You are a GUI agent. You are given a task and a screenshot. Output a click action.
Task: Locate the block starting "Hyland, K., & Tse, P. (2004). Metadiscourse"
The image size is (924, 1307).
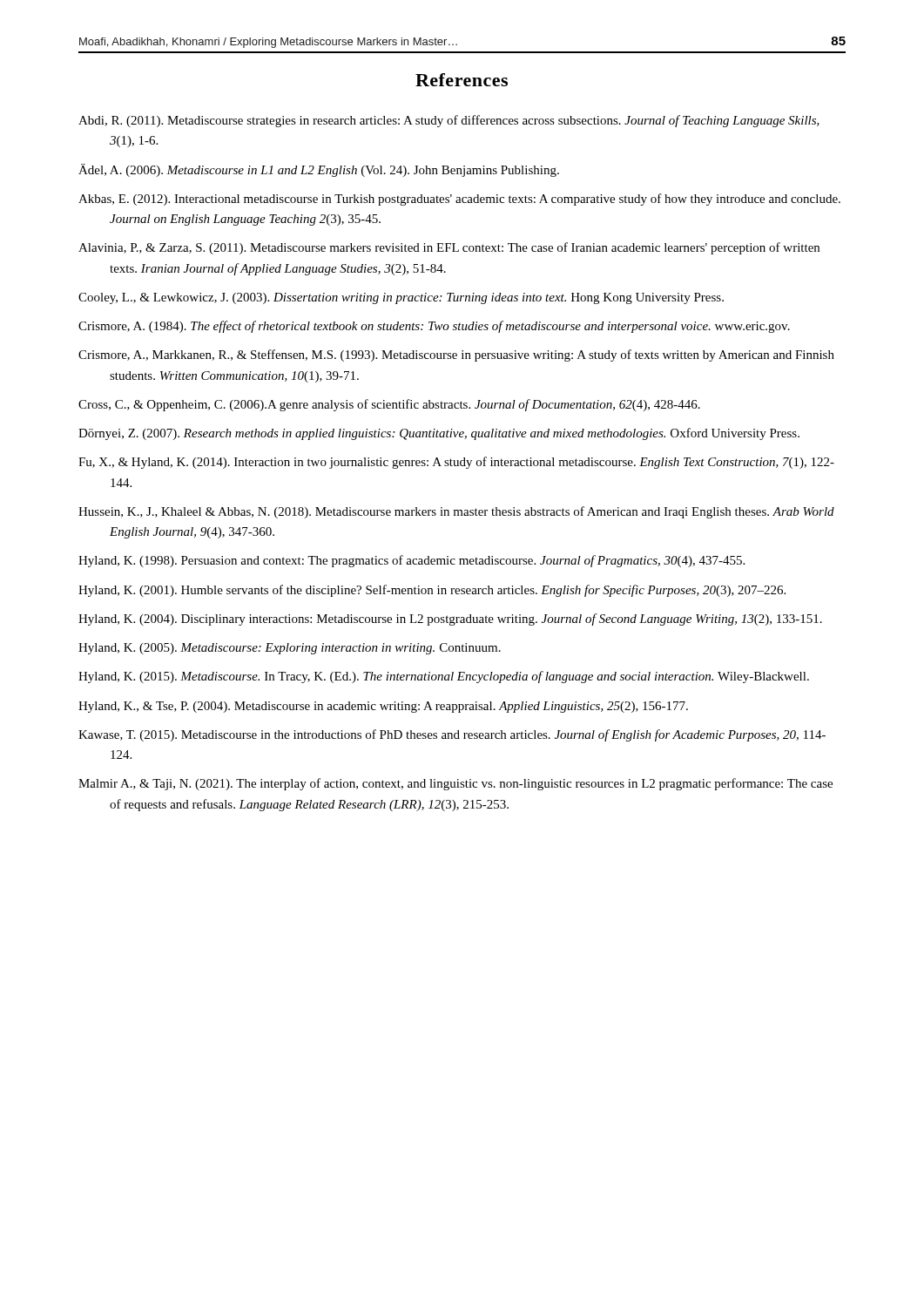pyautogui.click(x=383, y=705)
